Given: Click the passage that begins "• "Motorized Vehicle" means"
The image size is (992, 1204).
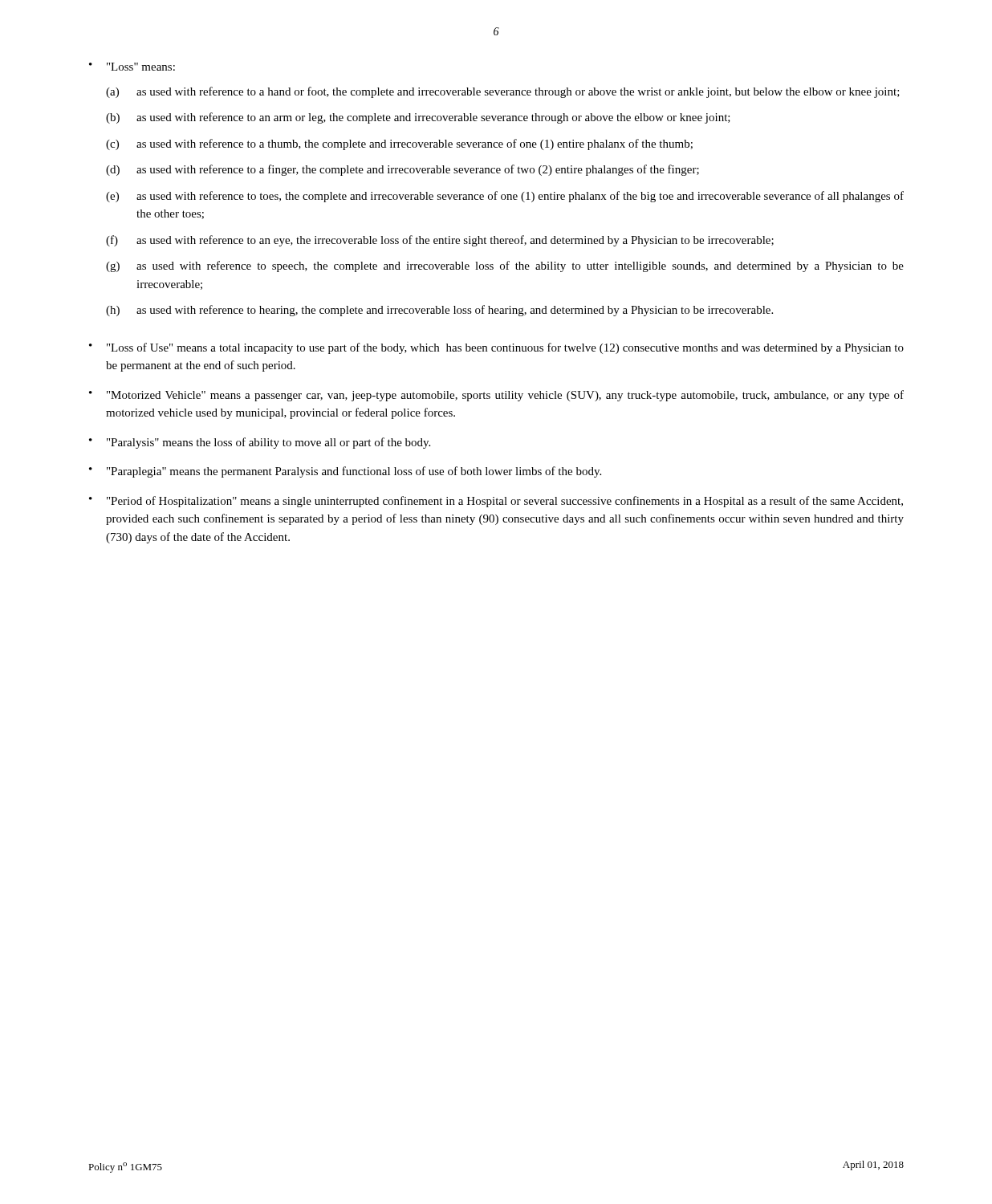Looking at the screenshot, I should tap(496, 404).
